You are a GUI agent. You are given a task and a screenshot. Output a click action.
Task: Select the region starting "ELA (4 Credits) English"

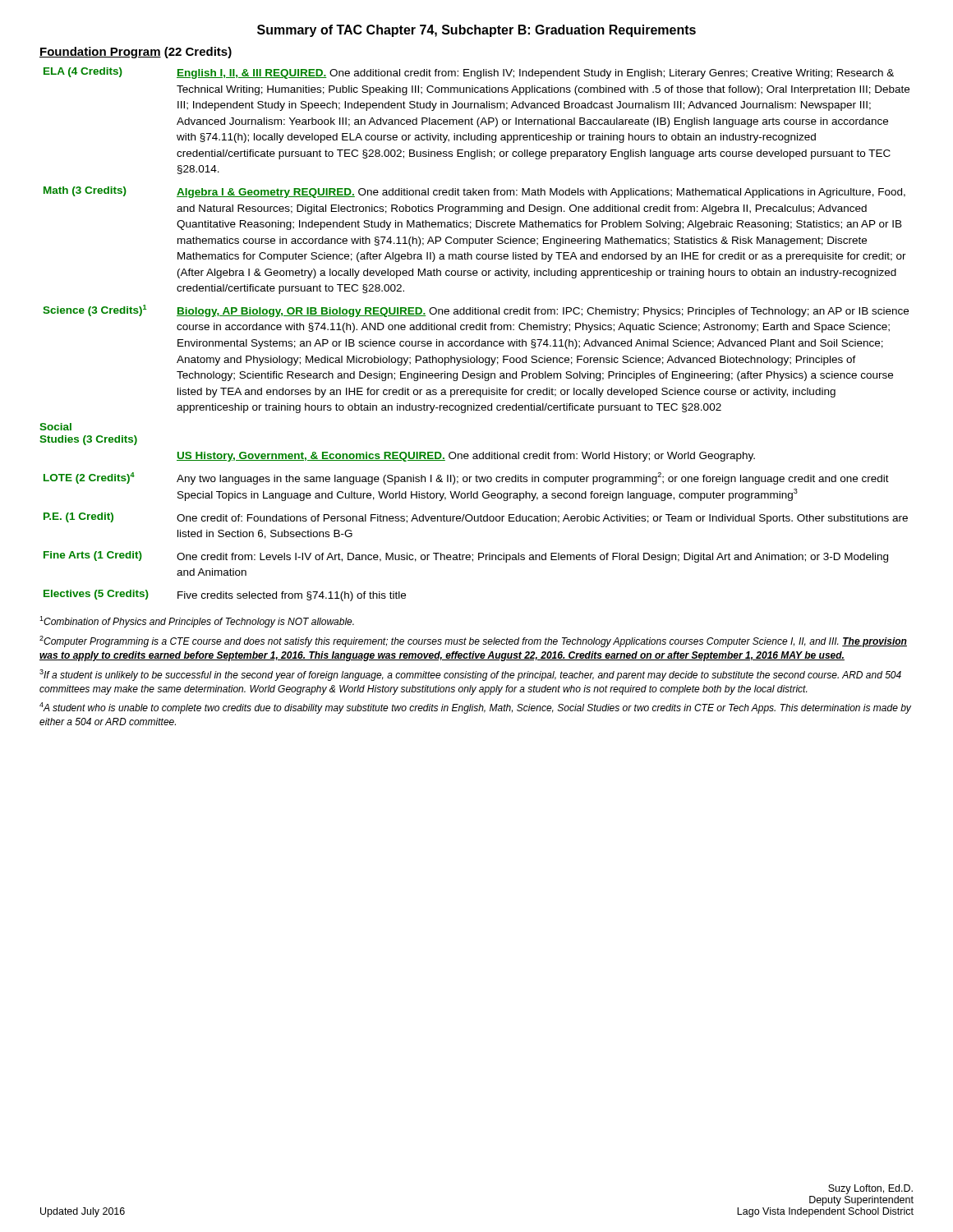point(476,121)
